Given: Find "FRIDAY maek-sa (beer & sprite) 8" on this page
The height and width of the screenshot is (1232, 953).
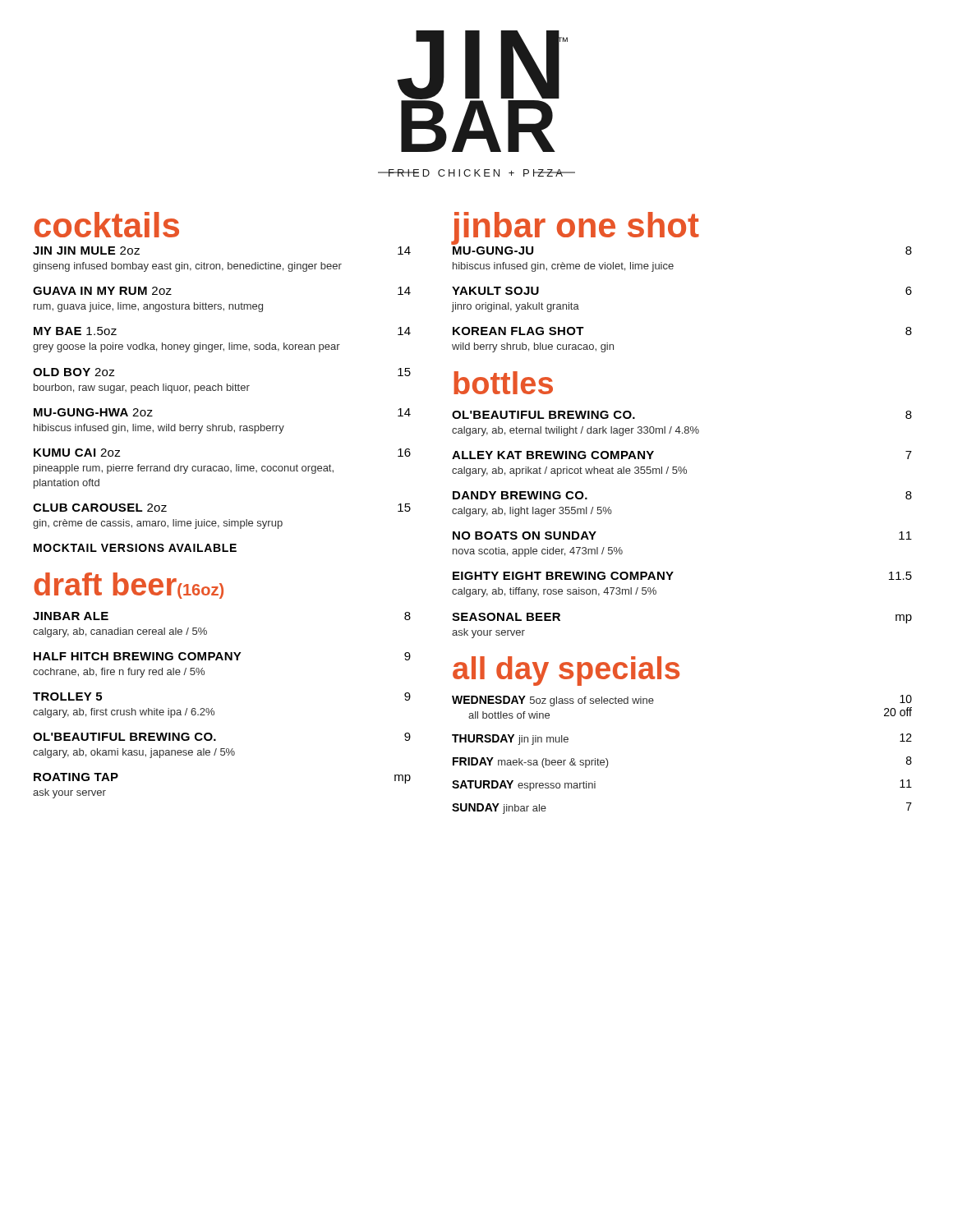Looking at the screenshot, I should click(x=534, y=763).
